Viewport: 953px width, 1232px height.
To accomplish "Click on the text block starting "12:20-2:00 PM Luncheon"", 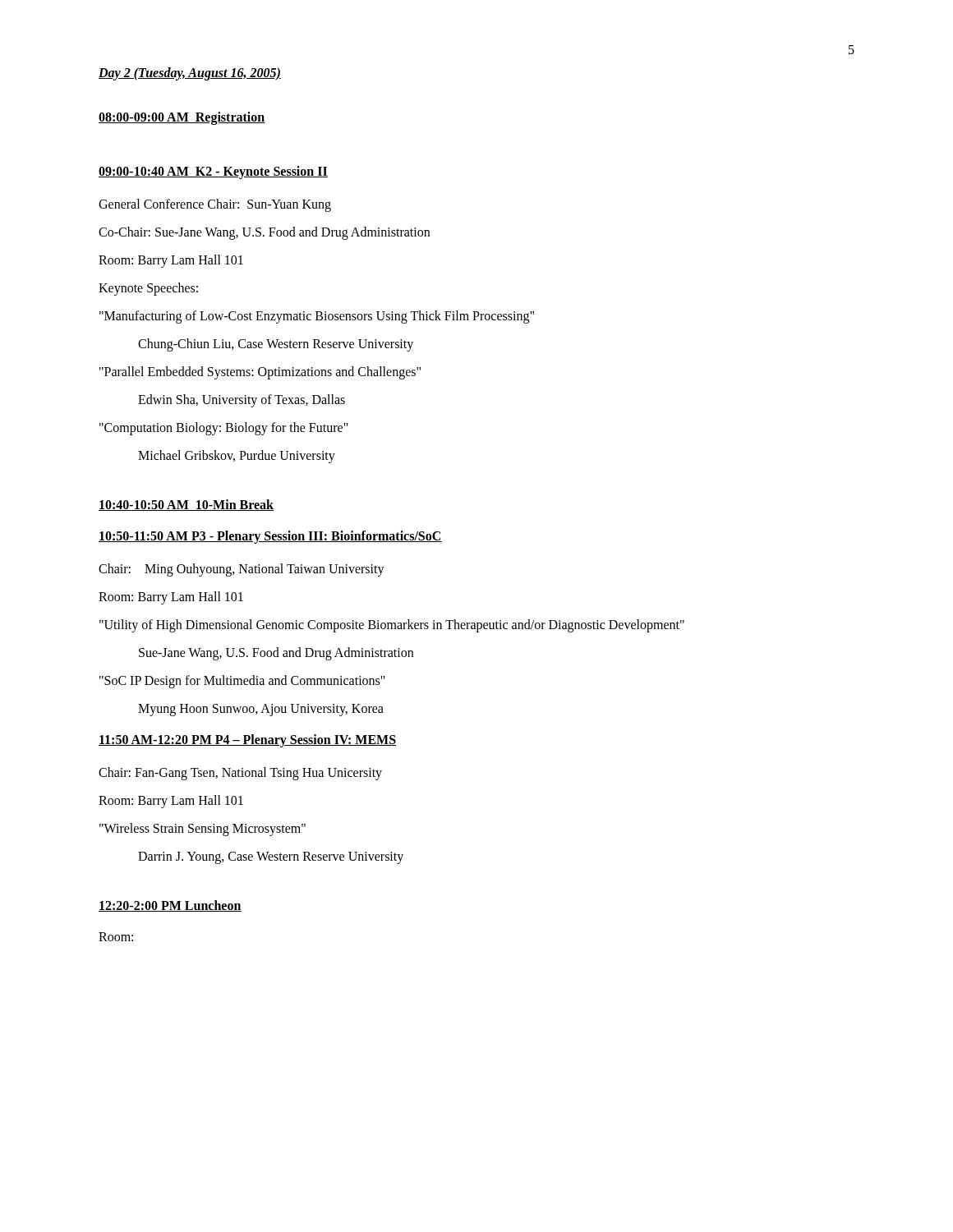I will click(x=170, y=906).
